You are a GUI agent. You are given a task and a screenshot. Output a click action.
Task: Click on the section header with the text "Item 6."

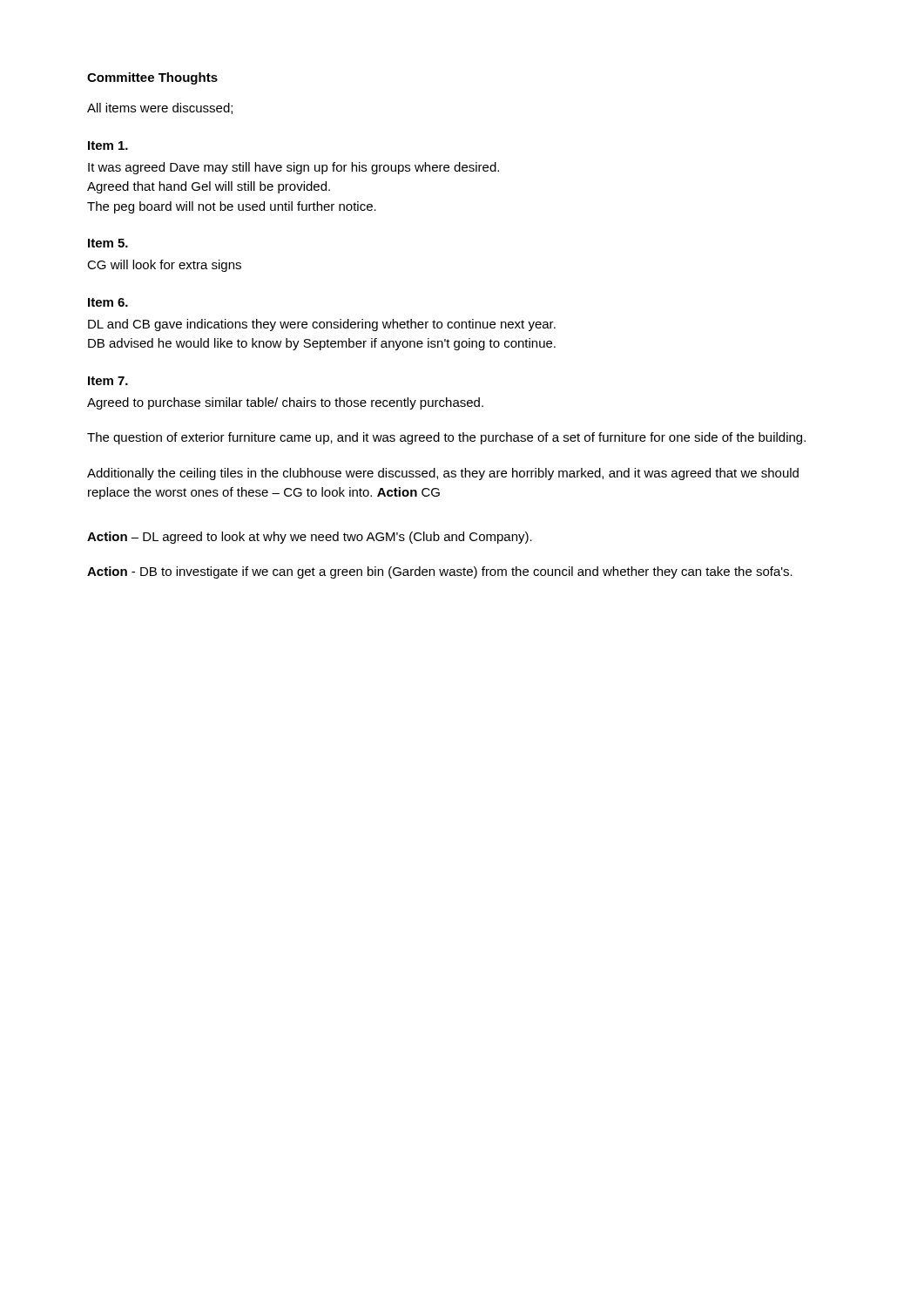tap(108, 301)
